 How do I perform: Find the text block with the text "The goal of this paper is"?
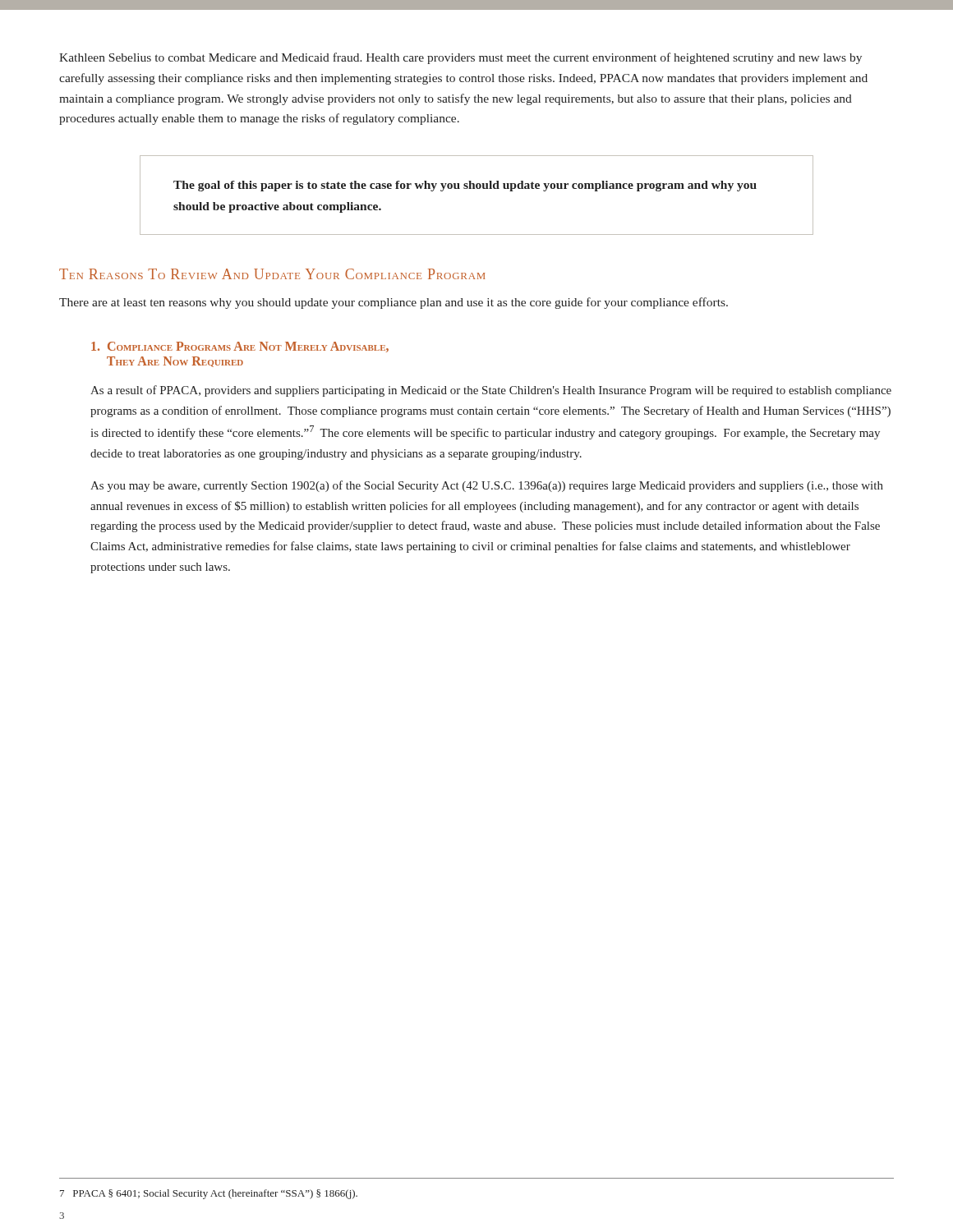click(x=476, y=195)
